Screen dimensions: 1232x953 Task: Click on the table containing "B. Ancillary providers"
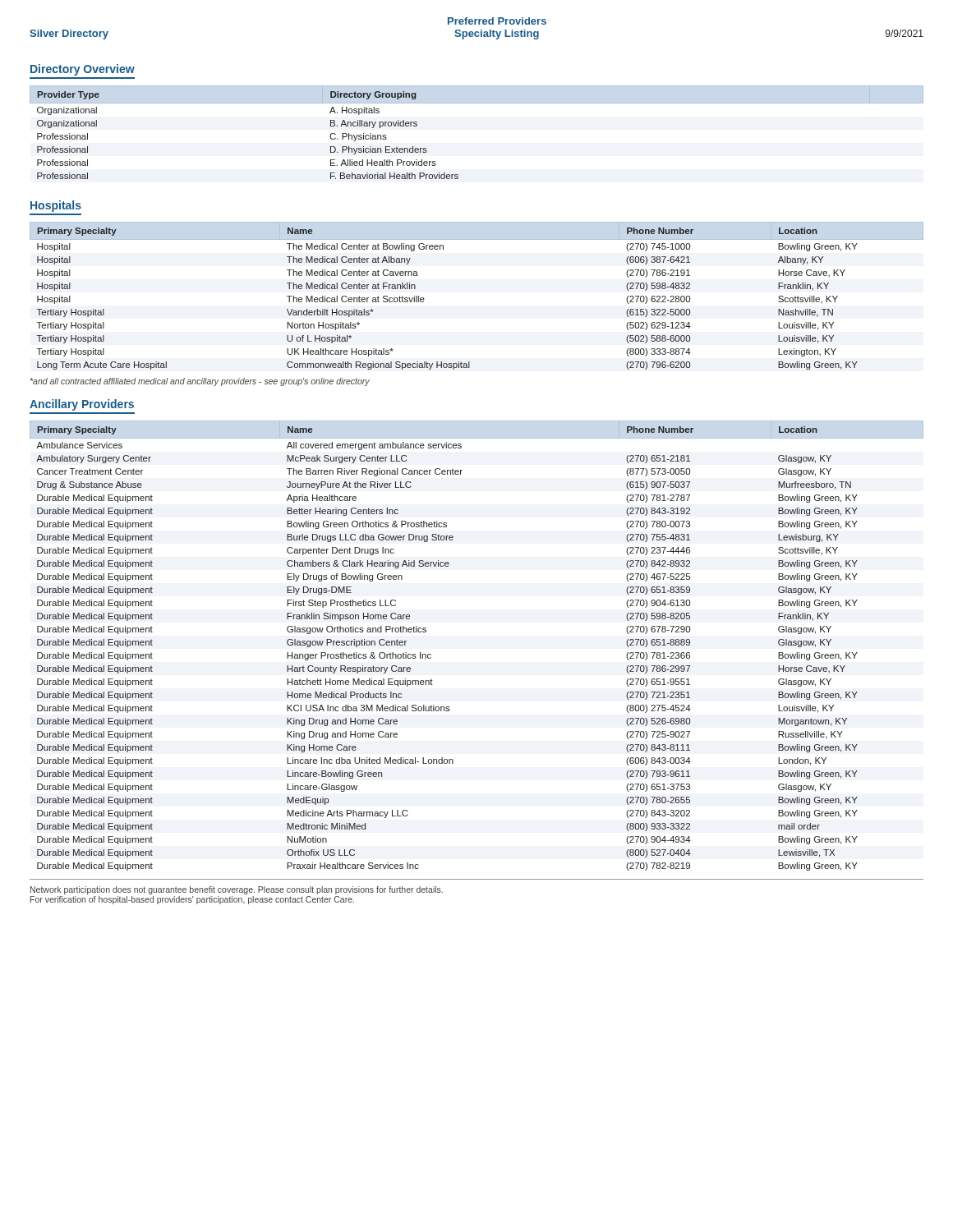click(476, 134)
